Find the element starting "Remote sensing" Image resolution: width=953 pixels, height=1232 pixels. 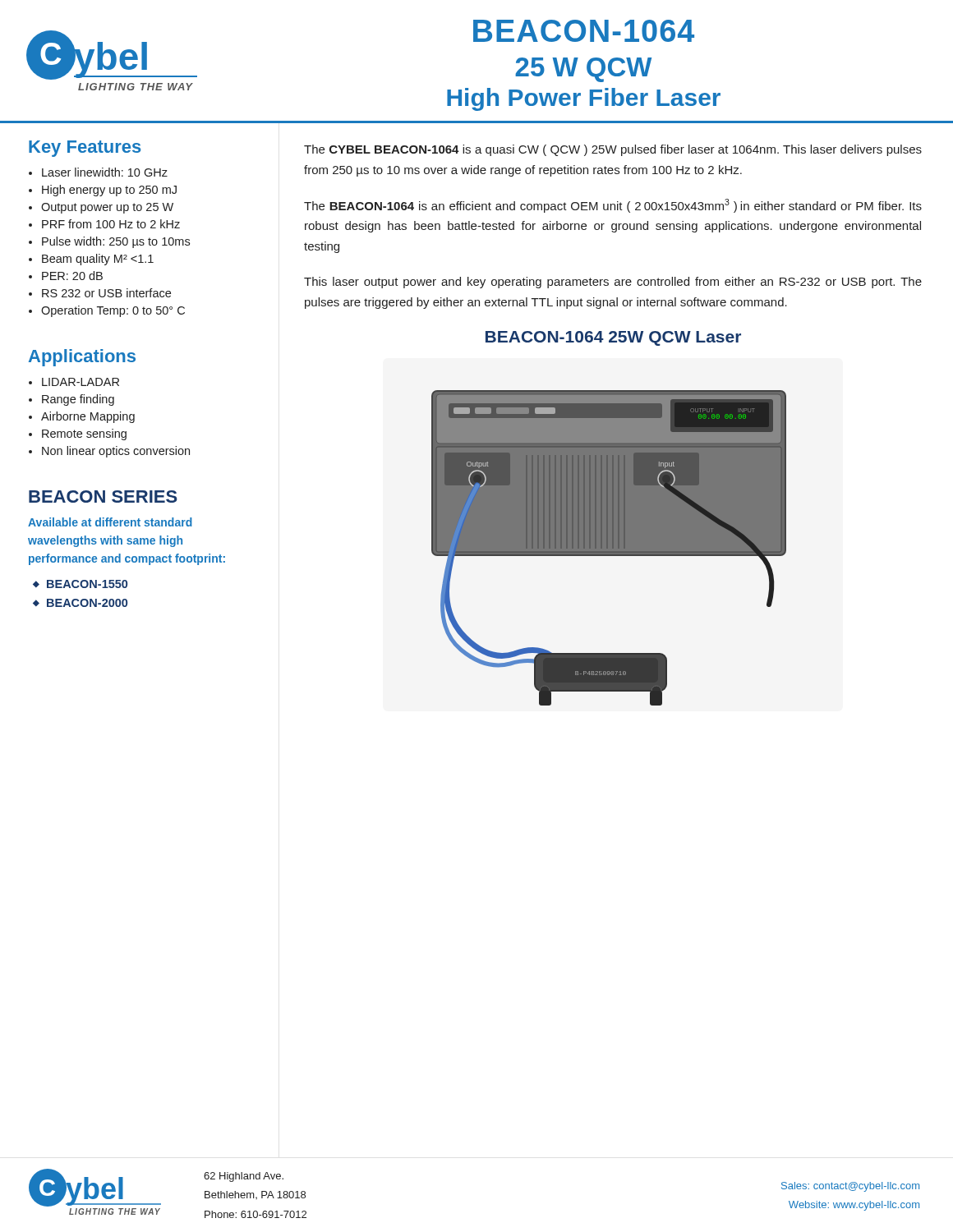coord(84,434)
